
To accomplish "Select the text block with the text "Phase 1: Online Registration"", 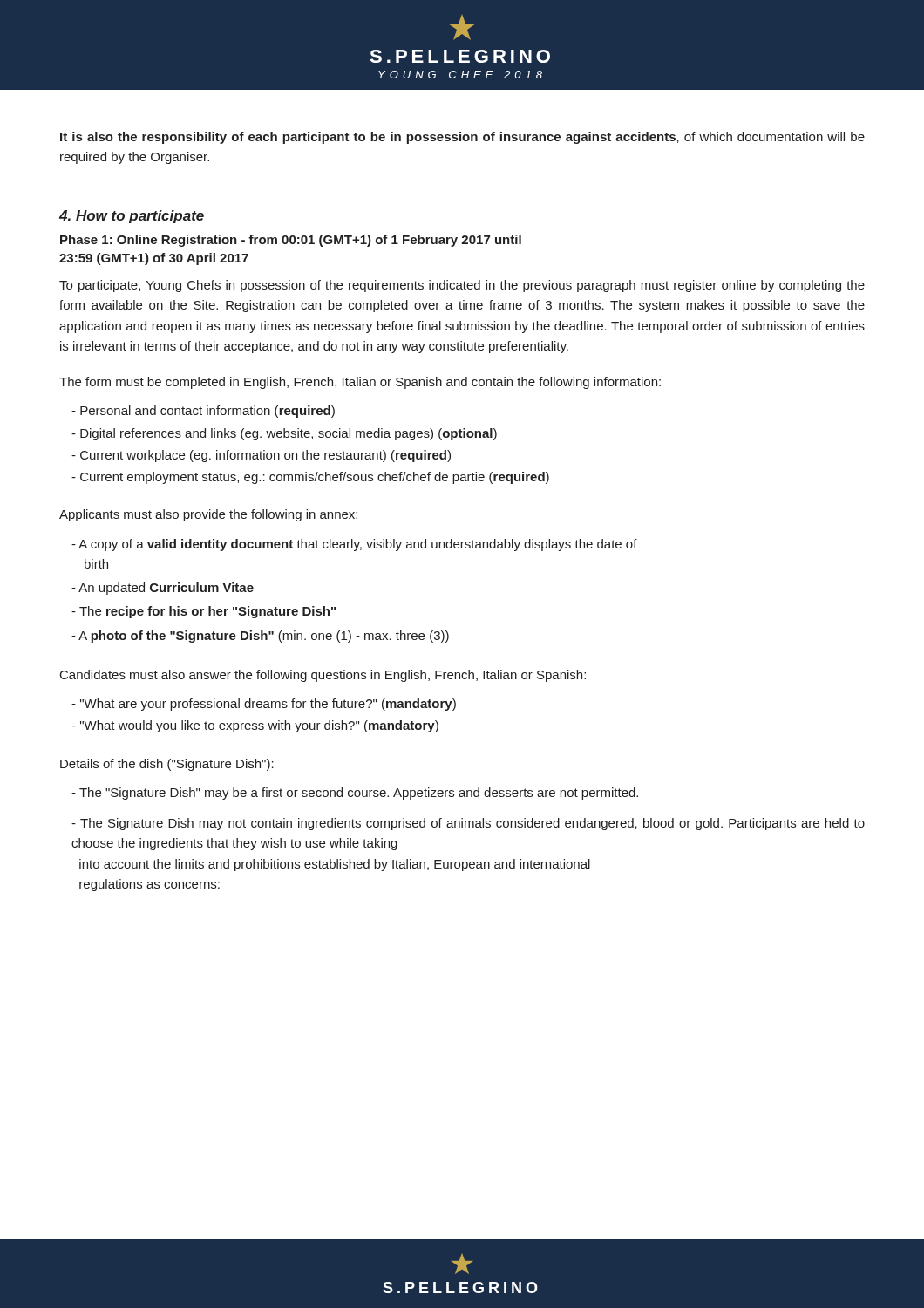I will point(462,249).
